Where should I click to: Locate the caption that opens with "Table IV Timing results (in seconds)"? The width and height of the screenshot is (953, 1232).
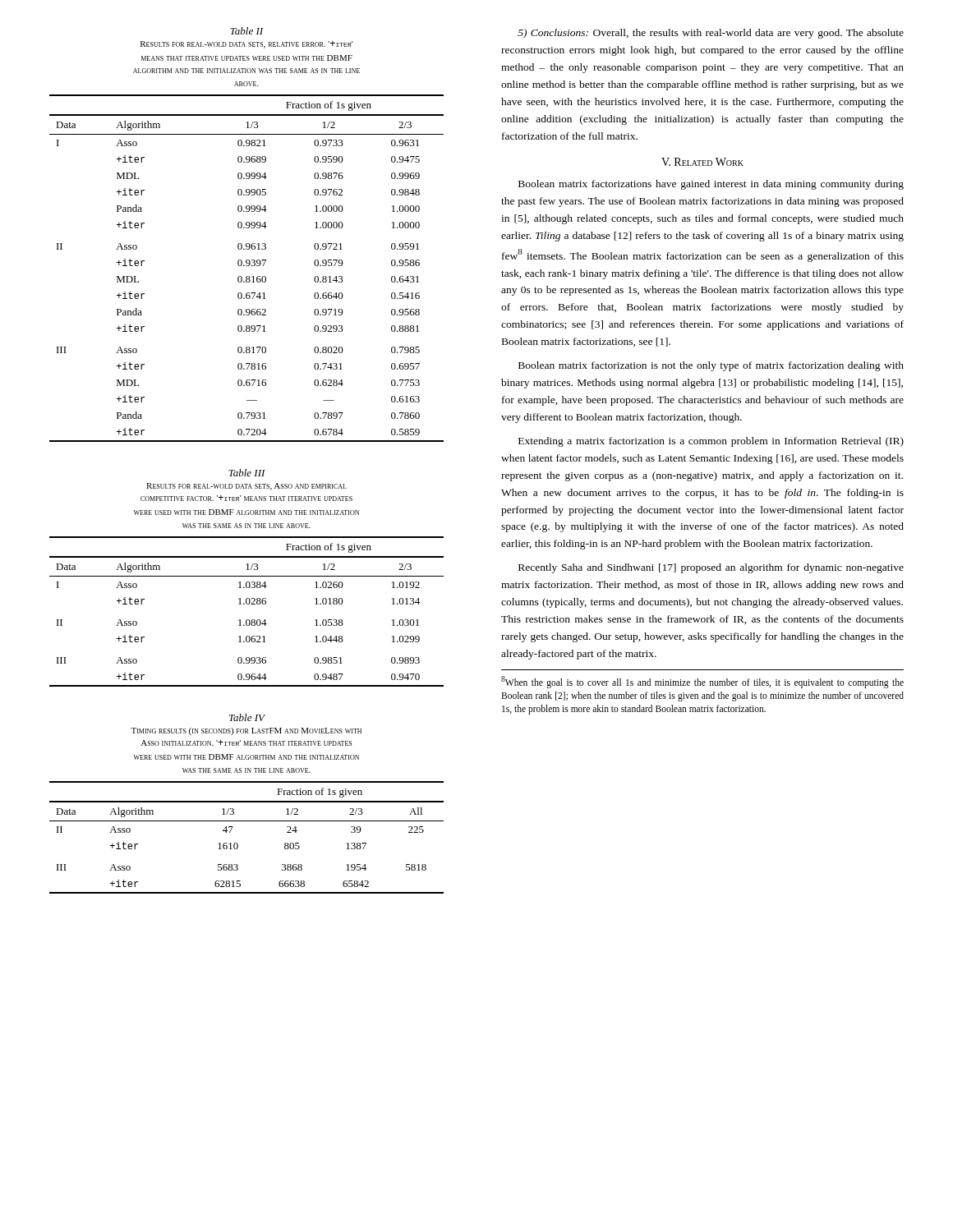click(246, 744)
